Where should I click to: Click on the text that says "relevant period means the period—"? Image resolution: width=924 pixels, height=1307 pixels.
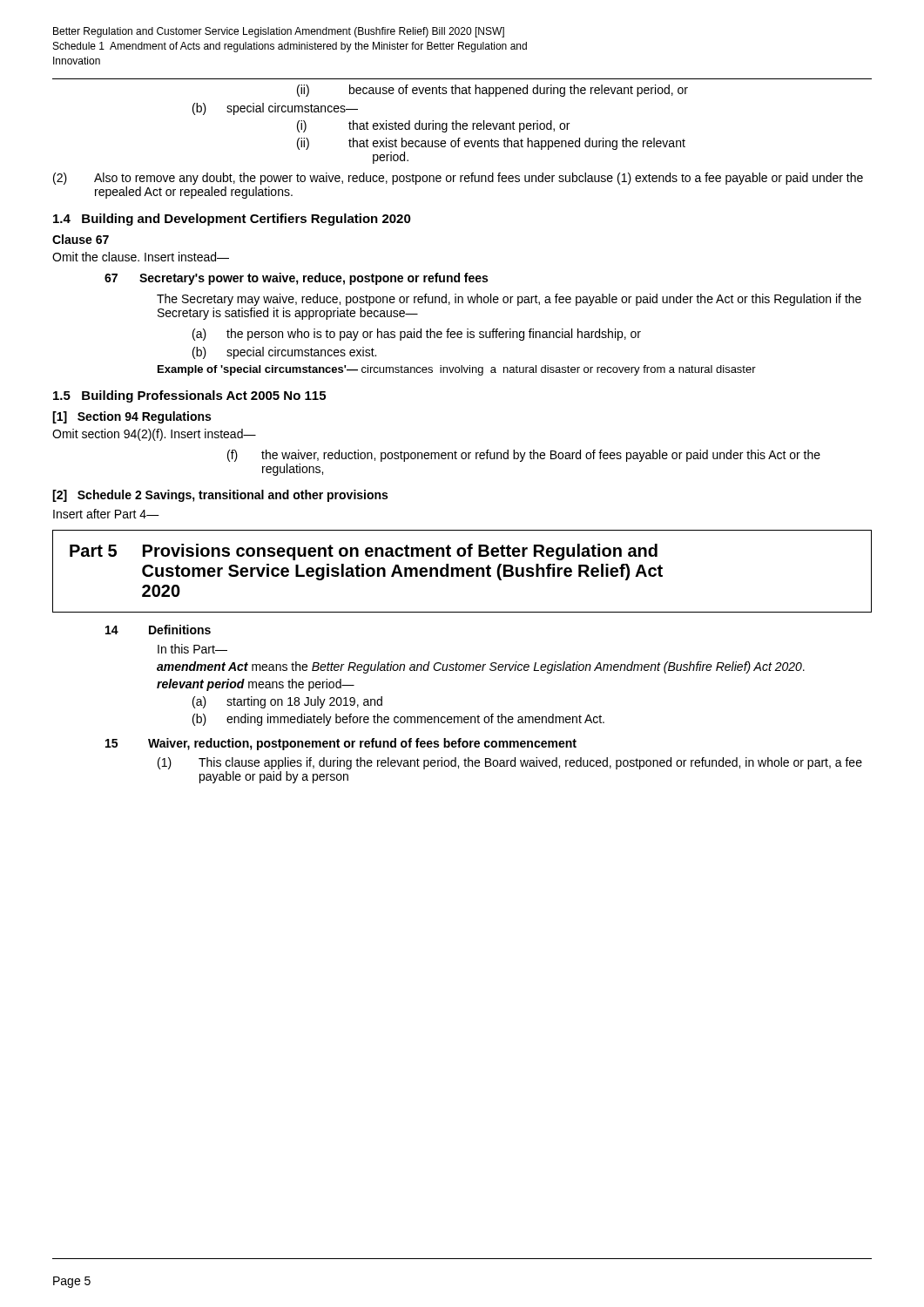[255, 684]
